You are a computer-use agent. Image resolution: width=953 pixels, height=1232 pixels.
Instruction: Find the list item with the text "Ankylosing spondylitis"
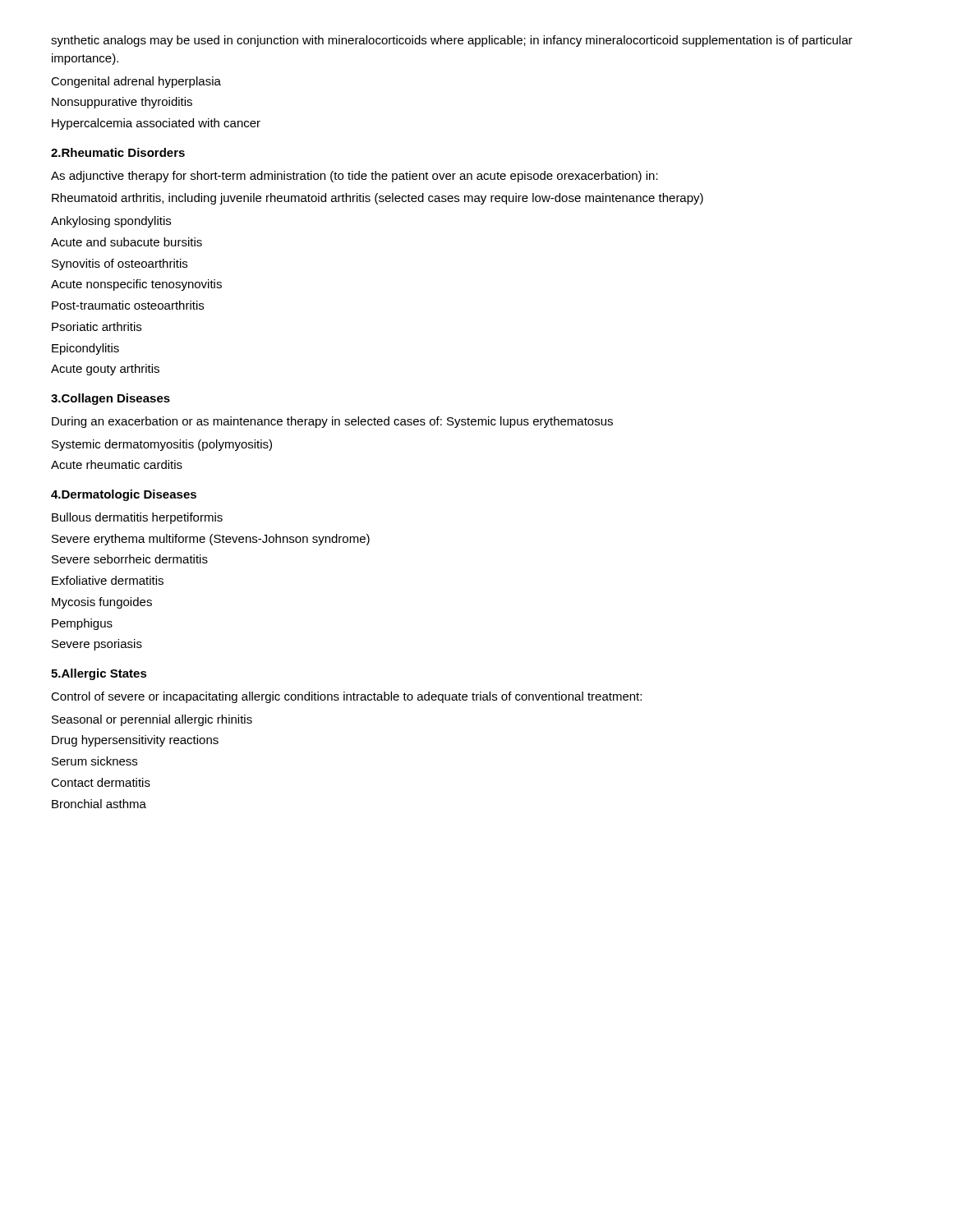[x=111, y=221]
